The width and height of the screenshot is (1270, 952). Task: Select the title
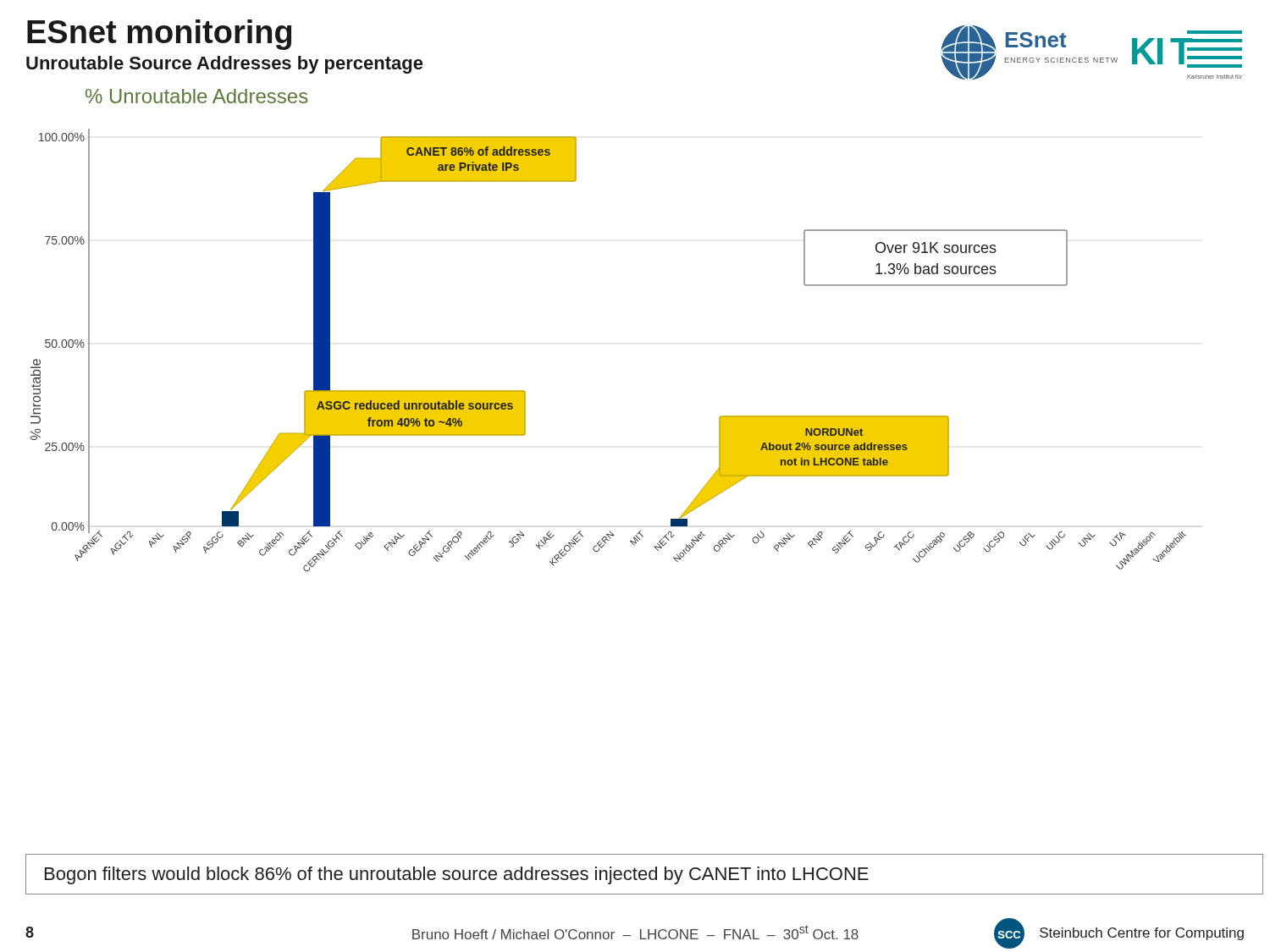point(224,45)
